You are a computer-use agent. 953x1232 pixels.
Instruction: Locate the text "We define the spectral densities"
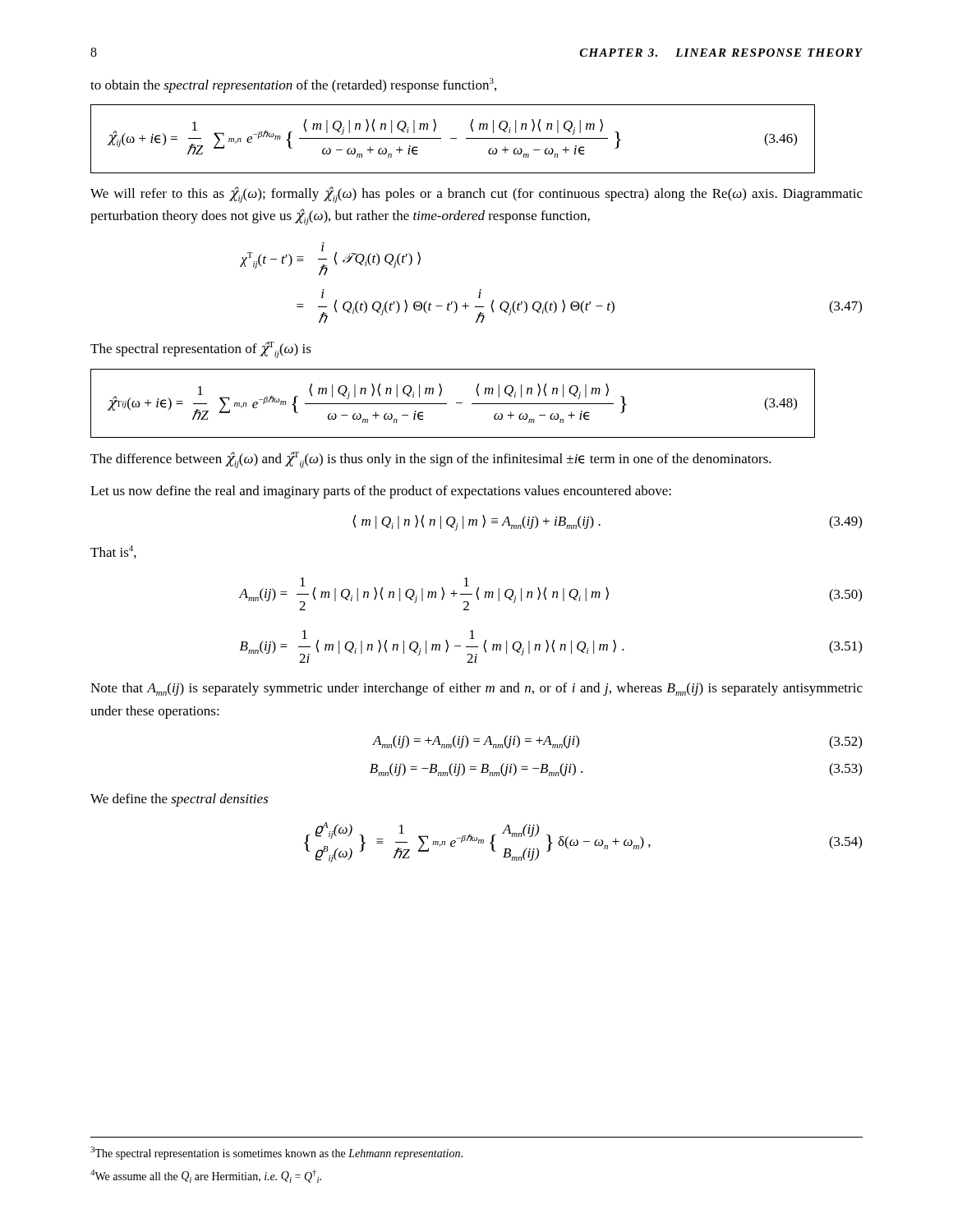pos(179,799)
